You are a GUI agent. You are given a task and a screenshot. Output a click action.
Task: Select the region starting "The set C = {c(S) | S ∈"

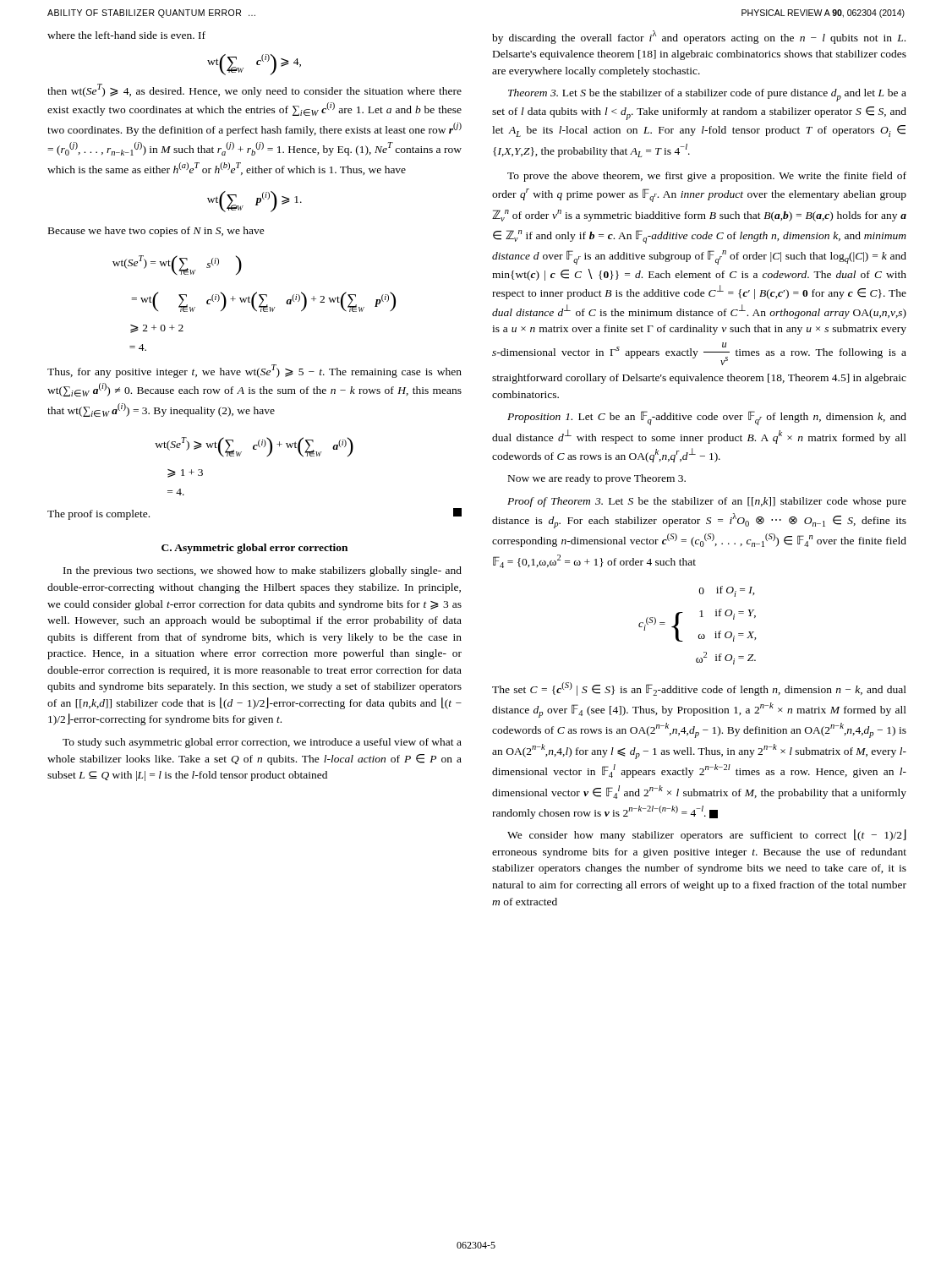tap(699, 794)
